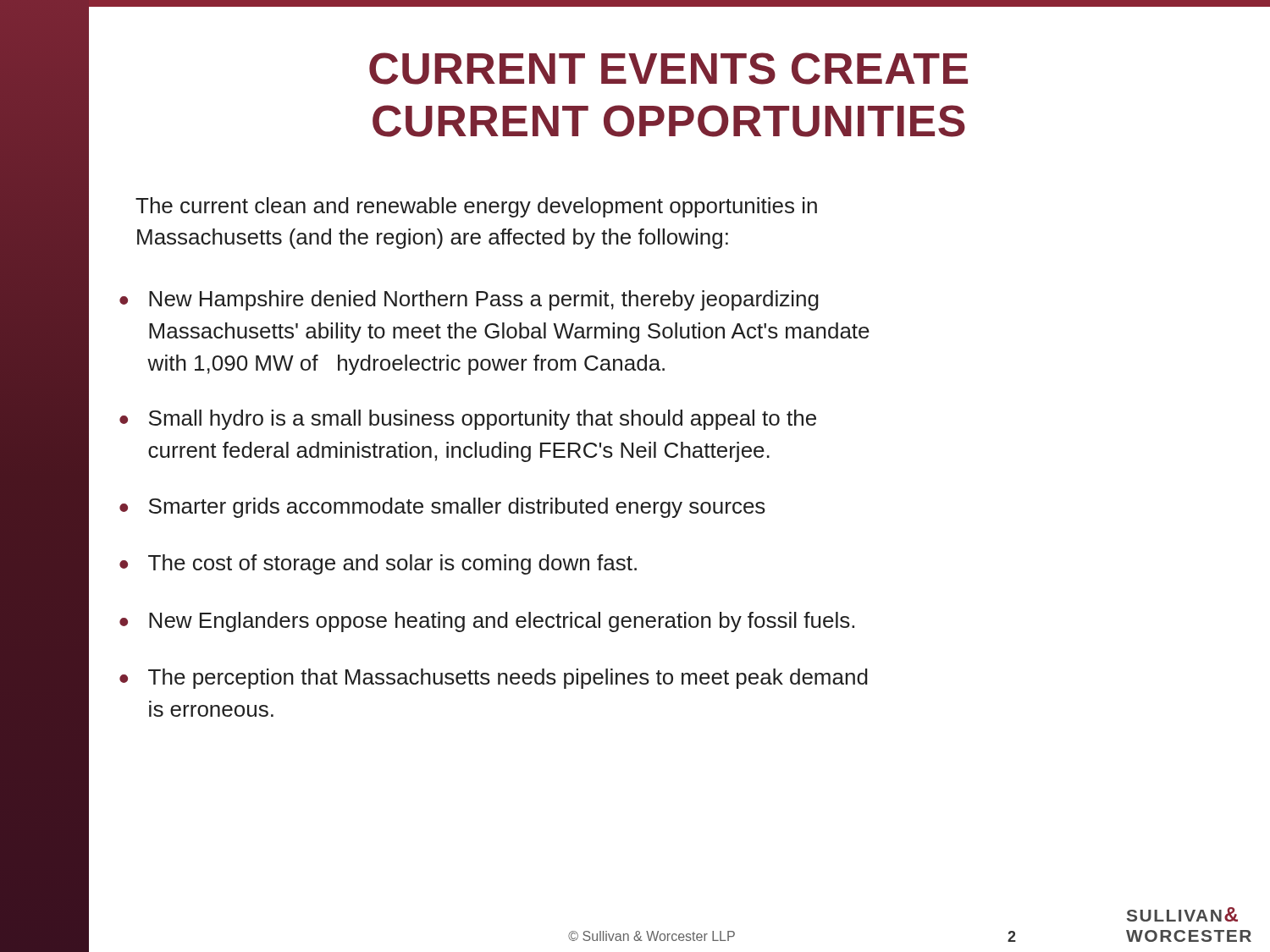Click on the text block that says "The current clean and renewable energy development"
This screenshot has height=952, width=1270.
coord(477,221)
